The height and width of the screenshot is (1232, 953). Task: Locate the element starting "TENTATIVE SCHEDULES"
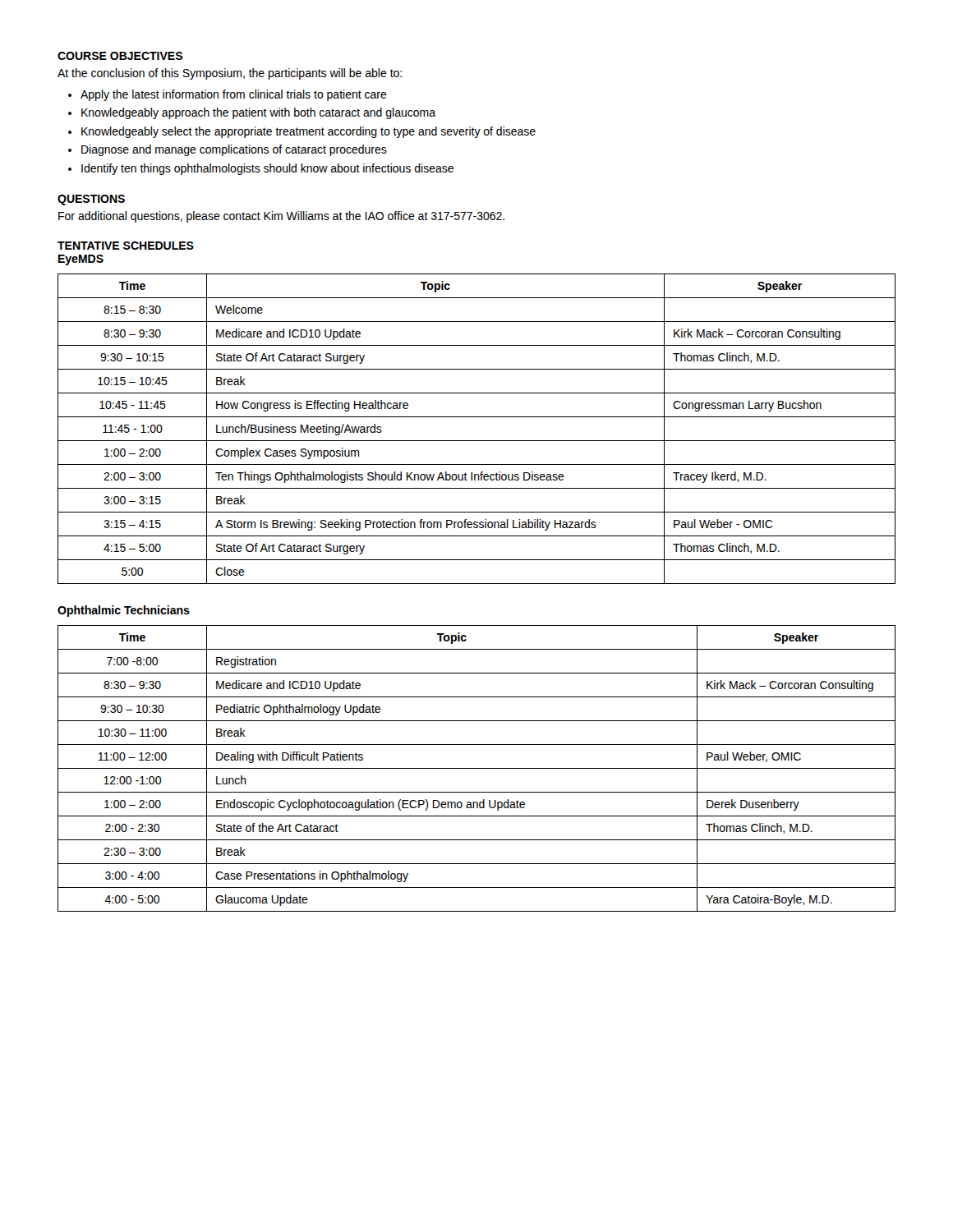[126, 246]
